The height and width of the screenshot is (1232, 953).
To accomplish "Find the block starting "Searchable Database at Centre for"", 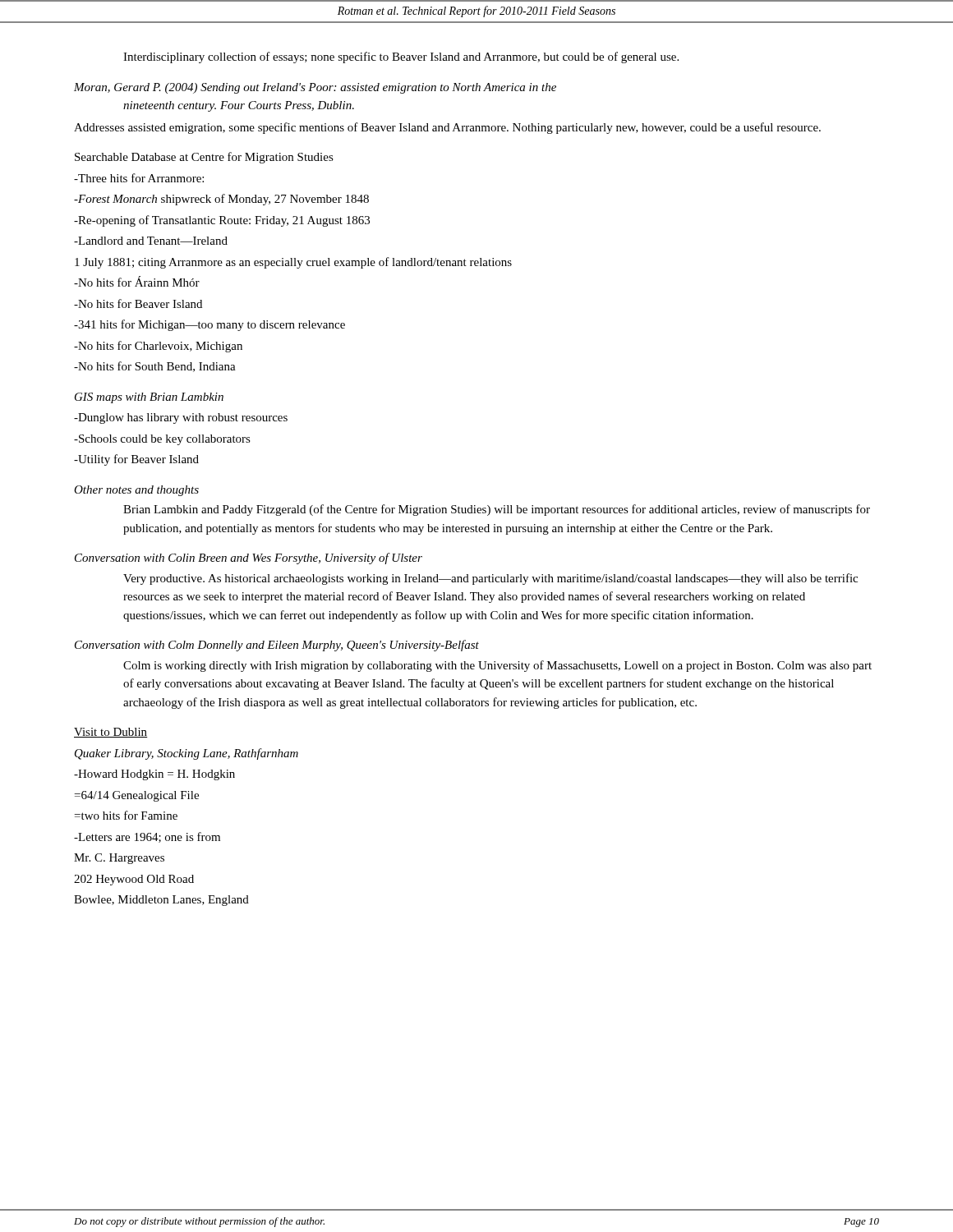I will (x=476, y=262).
